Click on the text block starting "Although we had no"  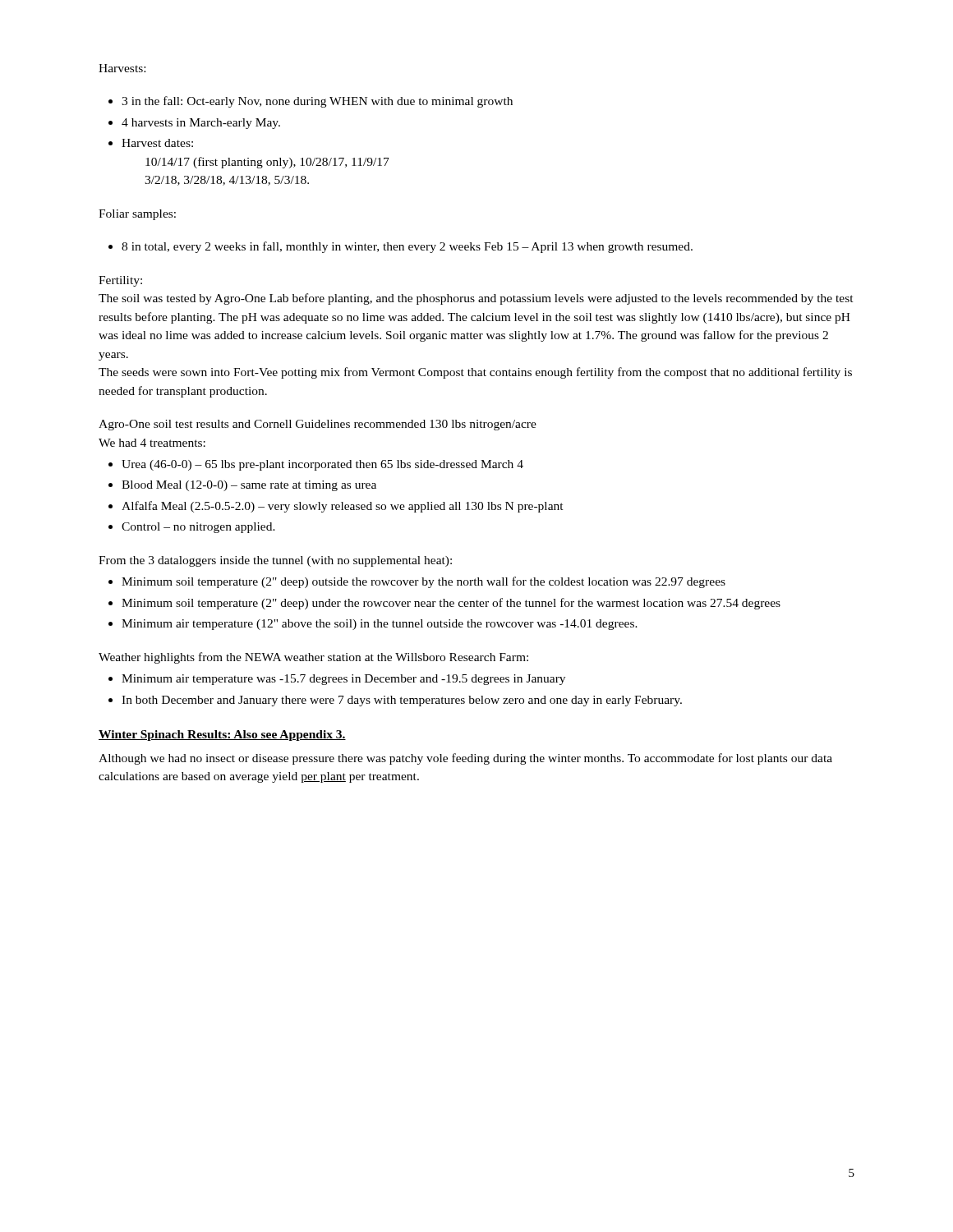tap(465, 767)
